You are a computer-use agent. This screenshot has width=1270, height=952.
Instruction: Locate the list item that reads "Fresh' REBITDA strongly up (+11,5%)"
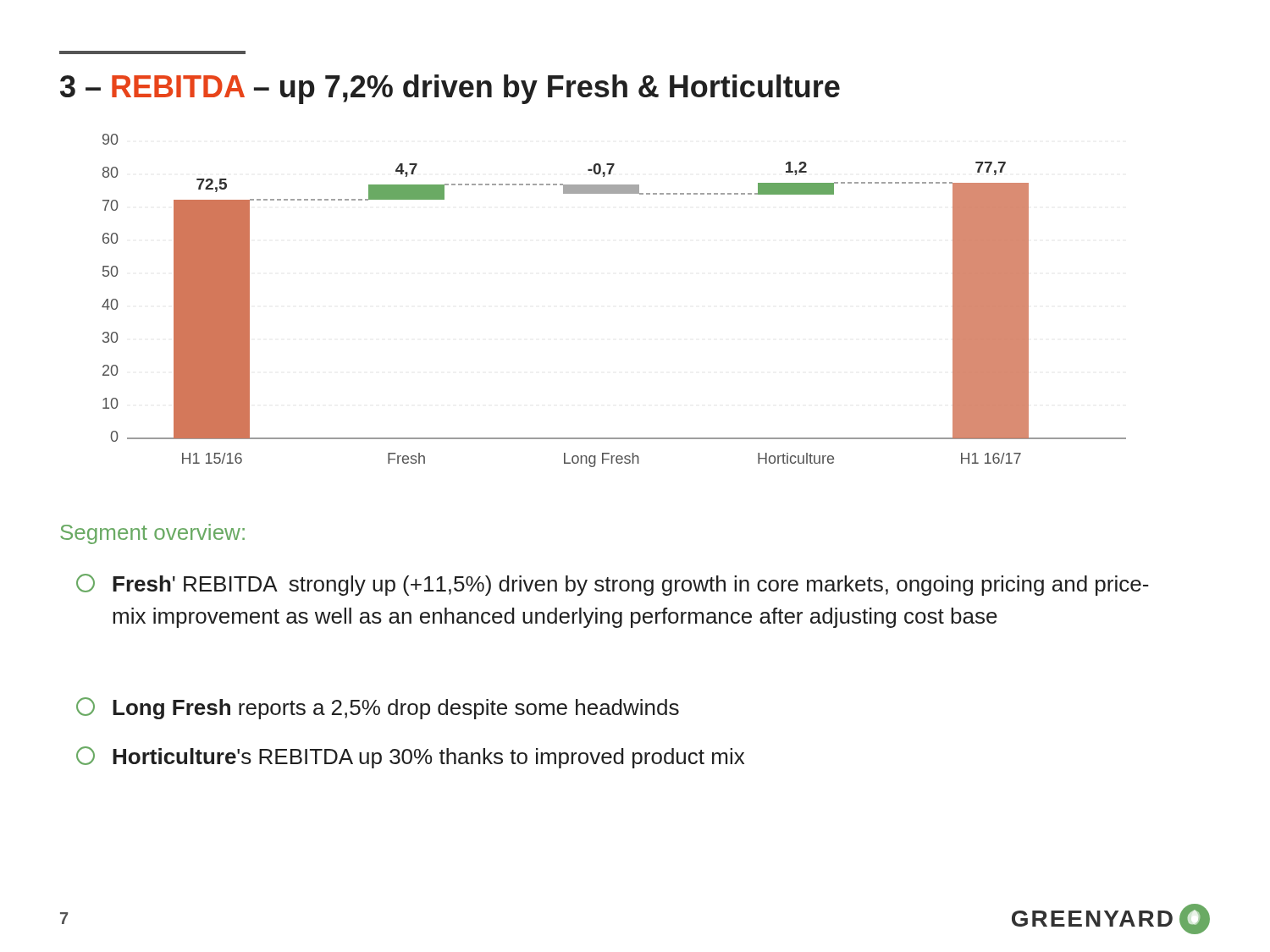(618, 601)
